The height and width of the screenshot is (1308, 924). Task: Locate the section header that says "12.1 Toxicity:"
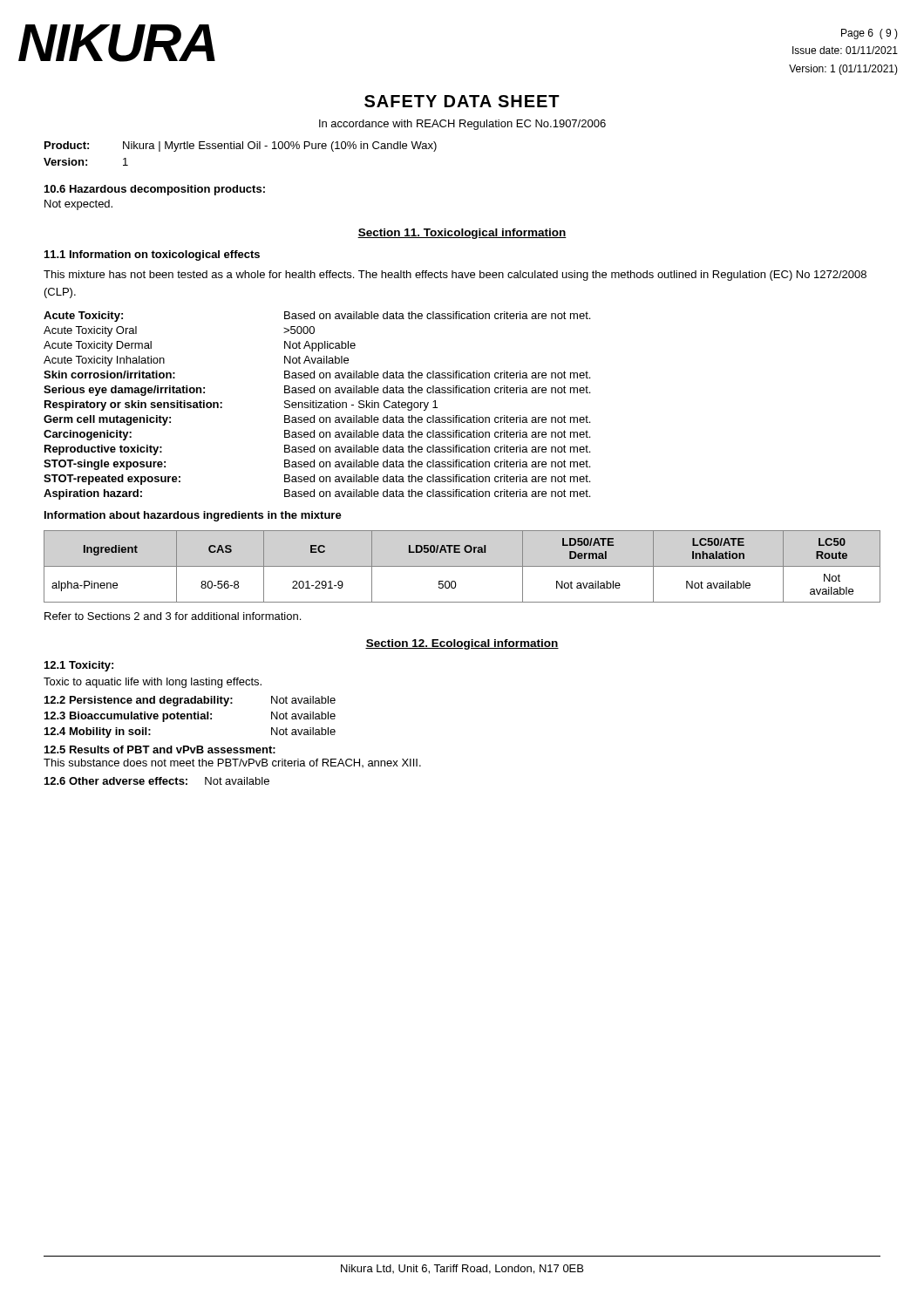79,665
